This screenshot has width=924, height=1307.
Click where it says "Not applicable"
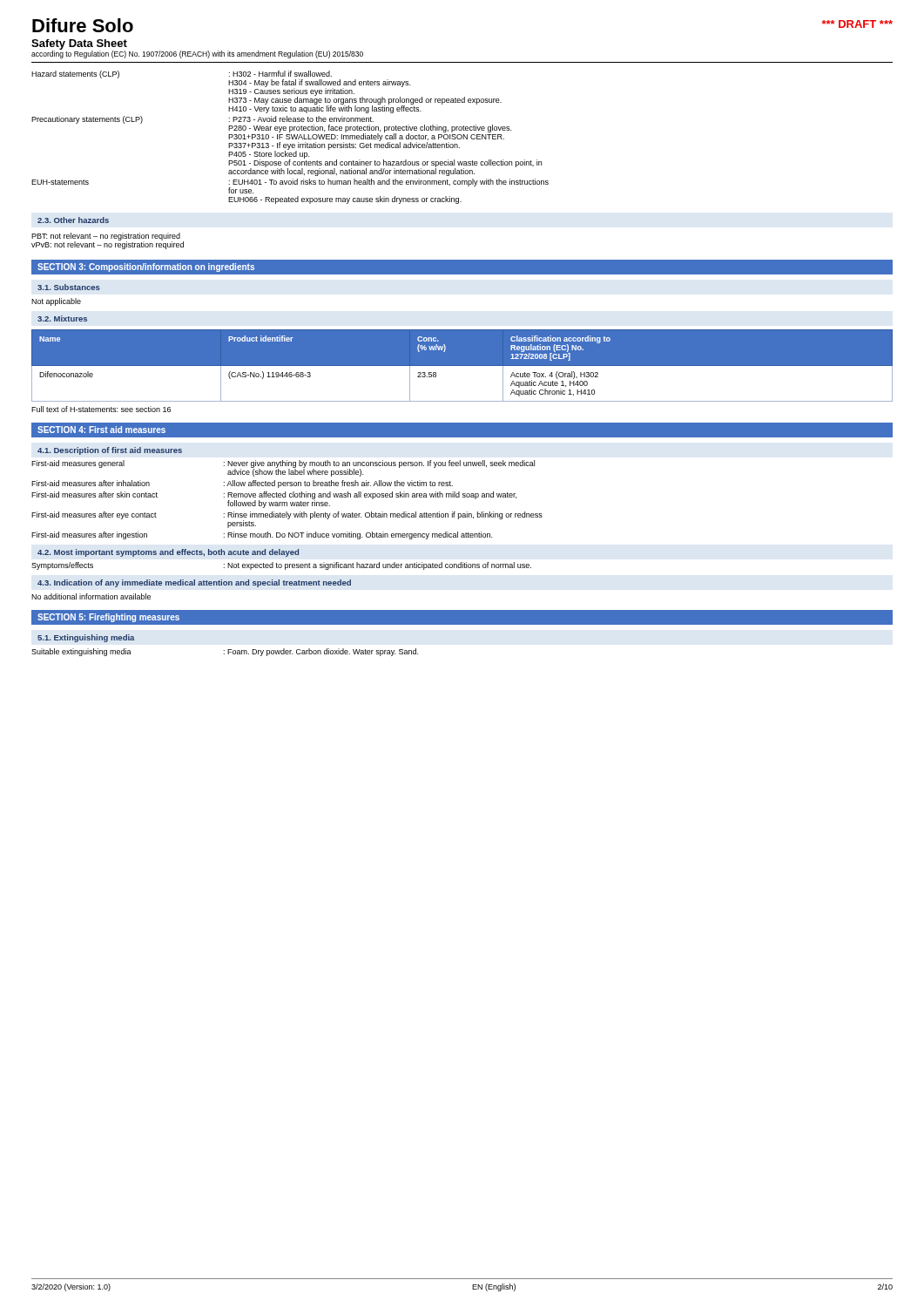(56, 302)
